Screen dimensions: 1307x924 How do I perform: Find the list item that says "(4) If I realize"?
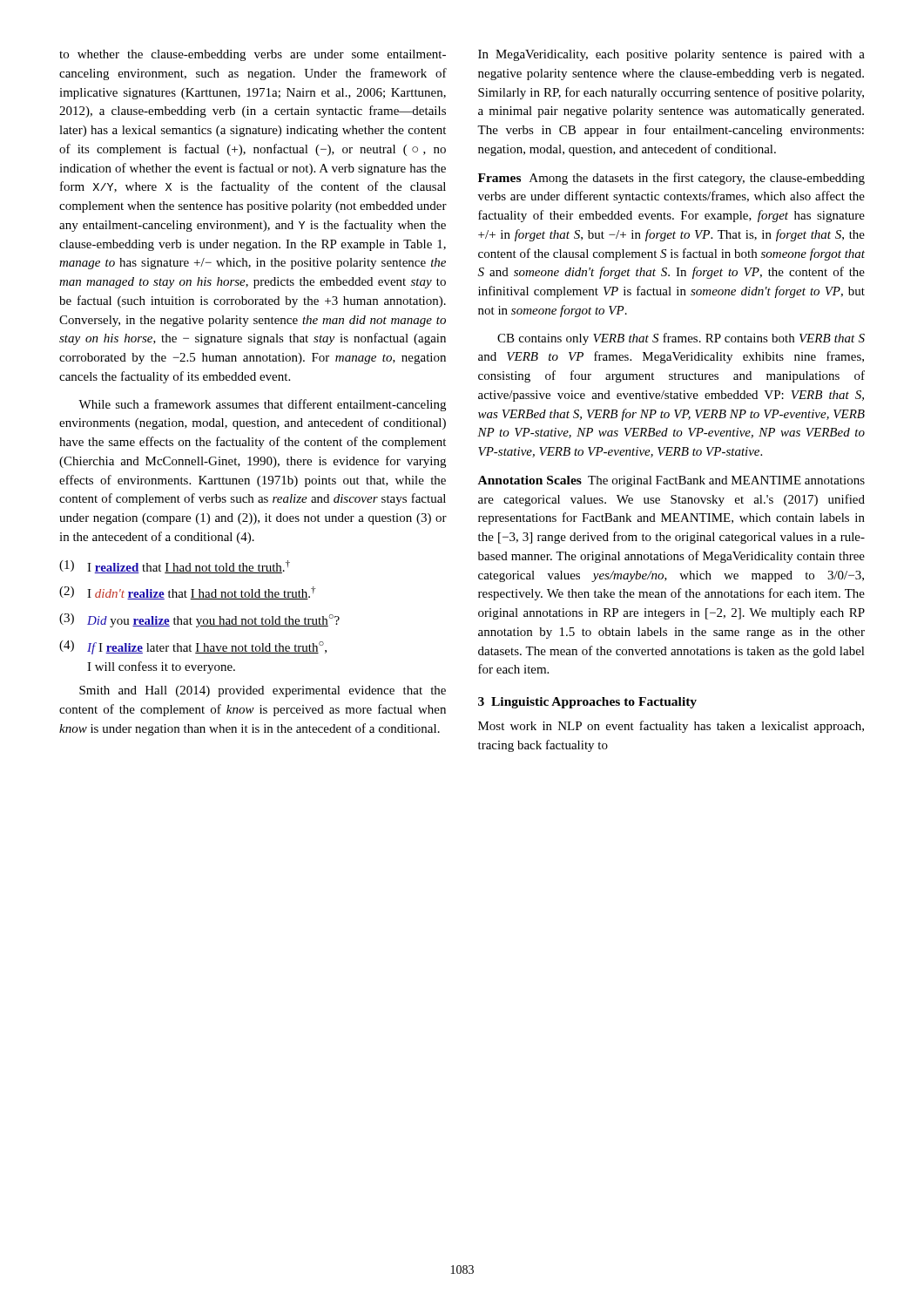[253, 656]
